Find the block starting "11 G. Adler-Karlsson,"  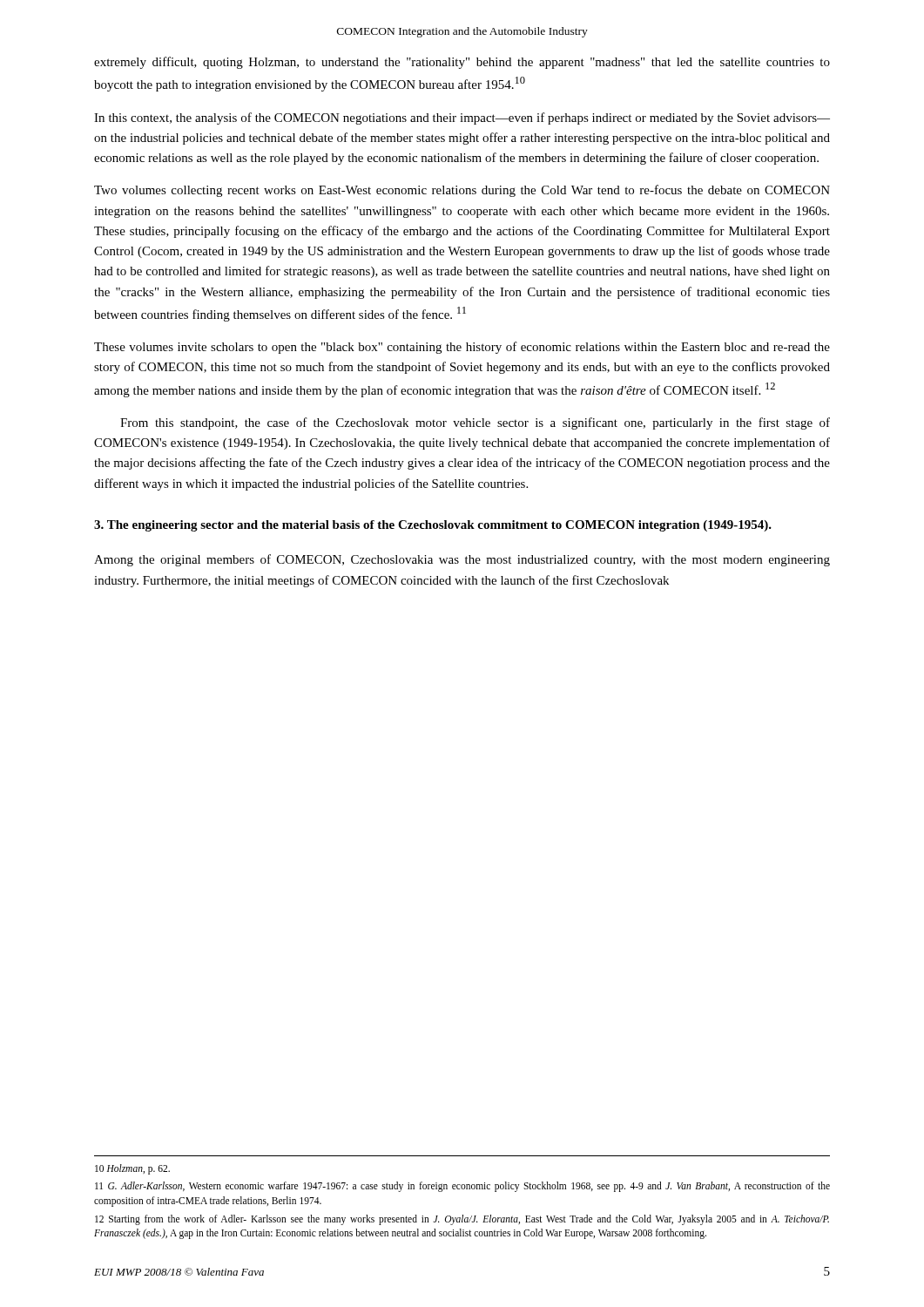point(462,1193)
